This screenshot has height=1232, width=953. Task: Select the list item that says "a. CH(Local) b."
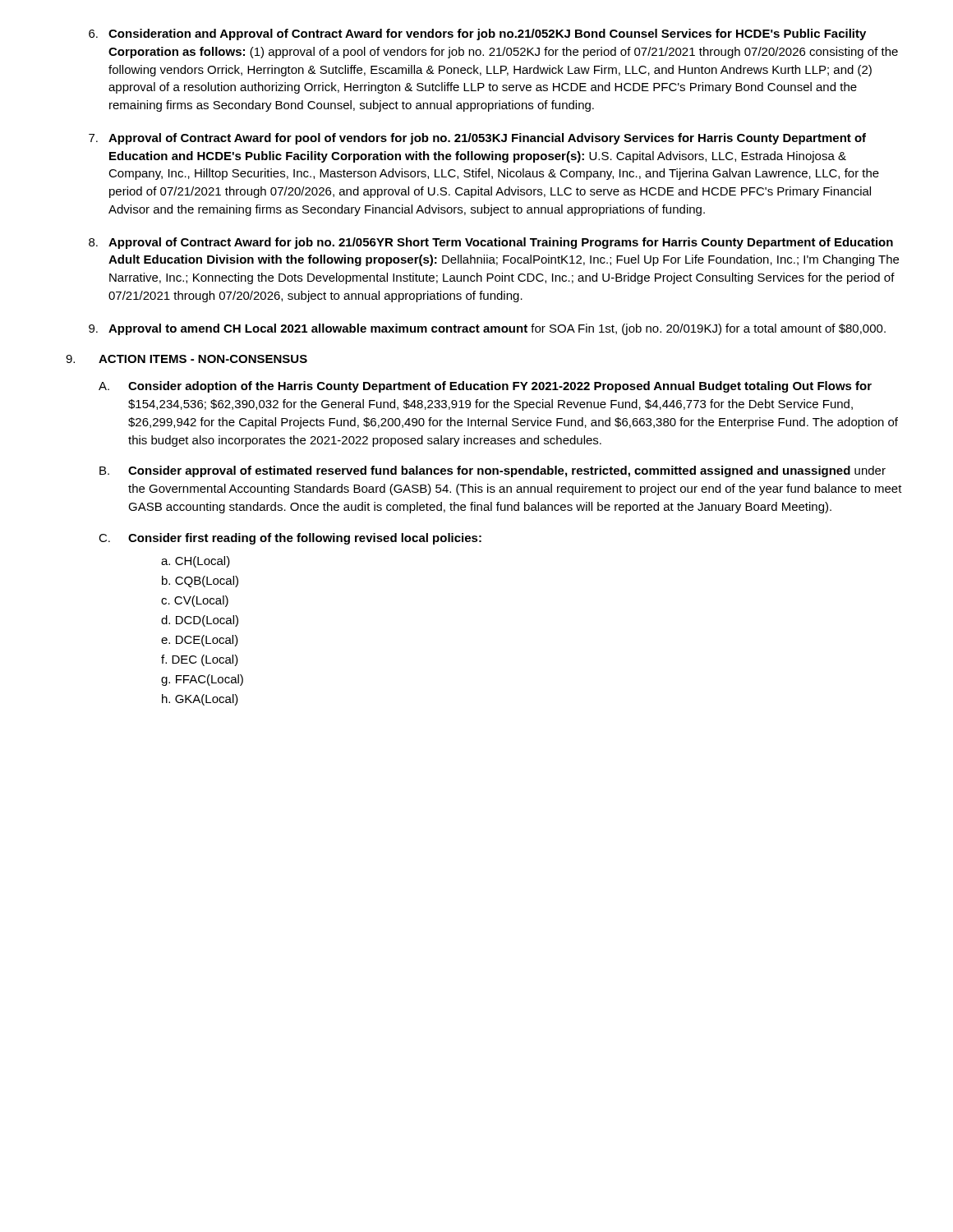pos(196,562)
